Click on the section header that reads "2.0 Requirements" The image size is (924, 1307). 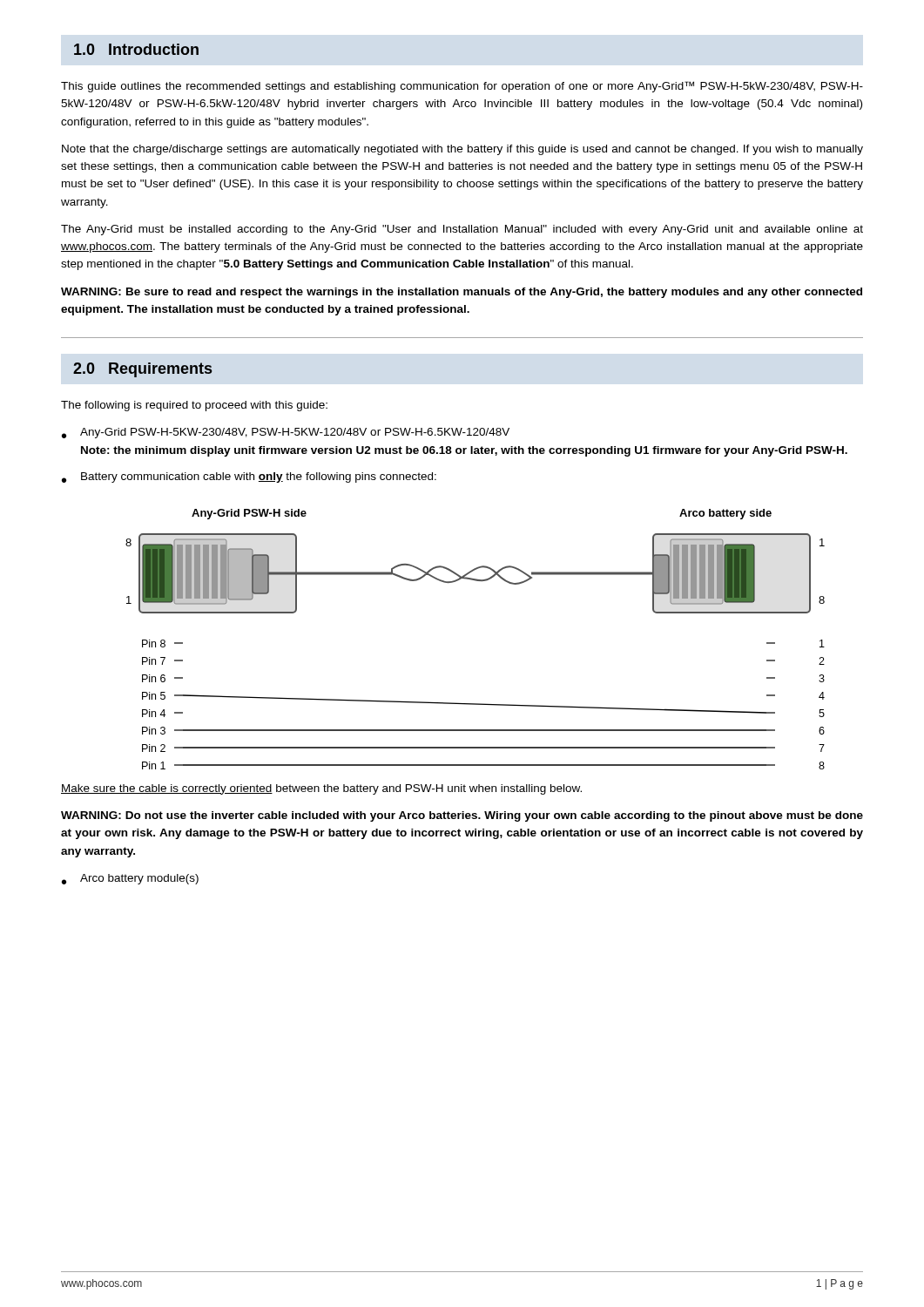pyautogui.click(x=143, y=369)
